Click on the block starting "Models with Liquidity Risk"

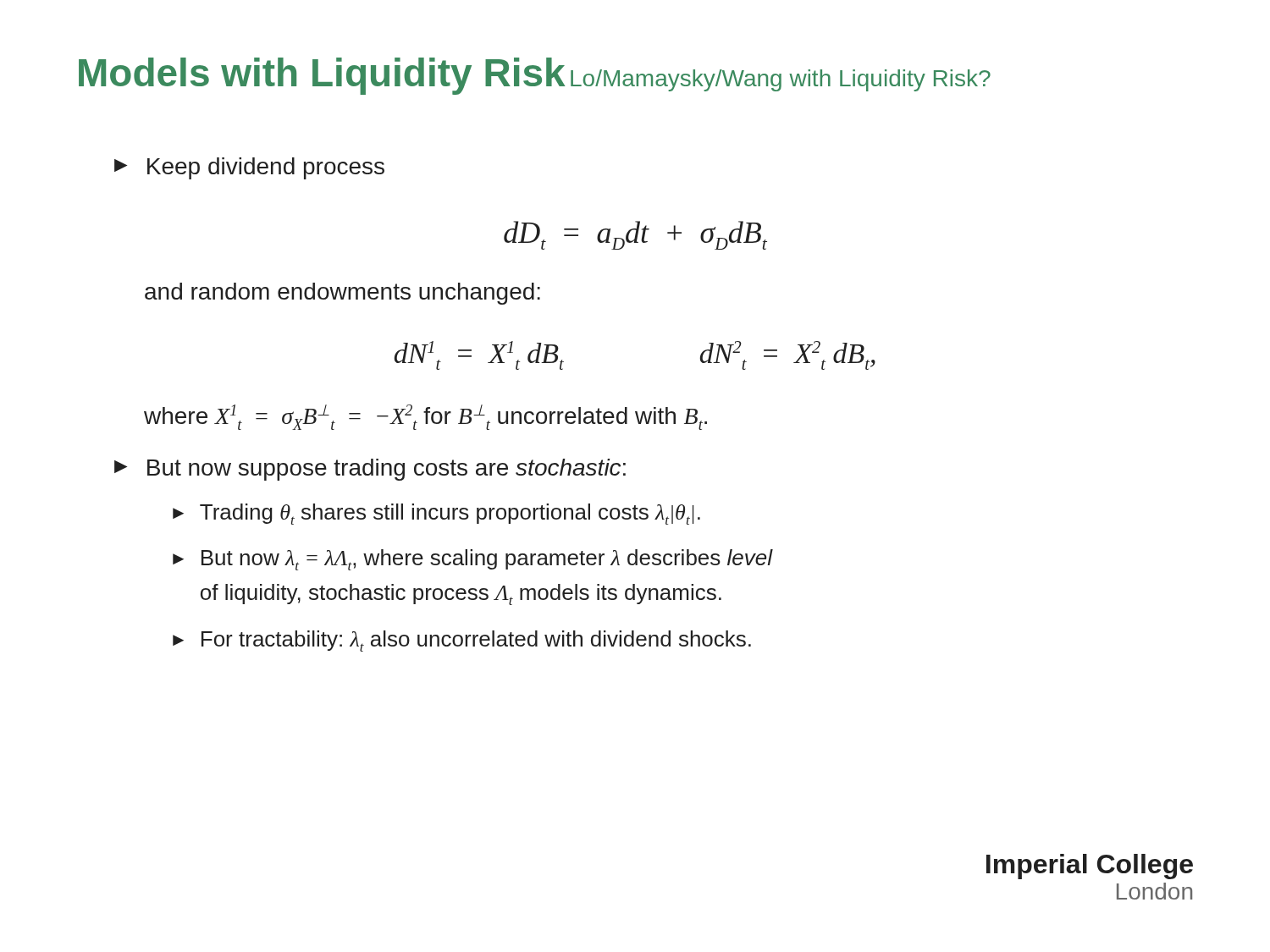click(x=321, y=73)
